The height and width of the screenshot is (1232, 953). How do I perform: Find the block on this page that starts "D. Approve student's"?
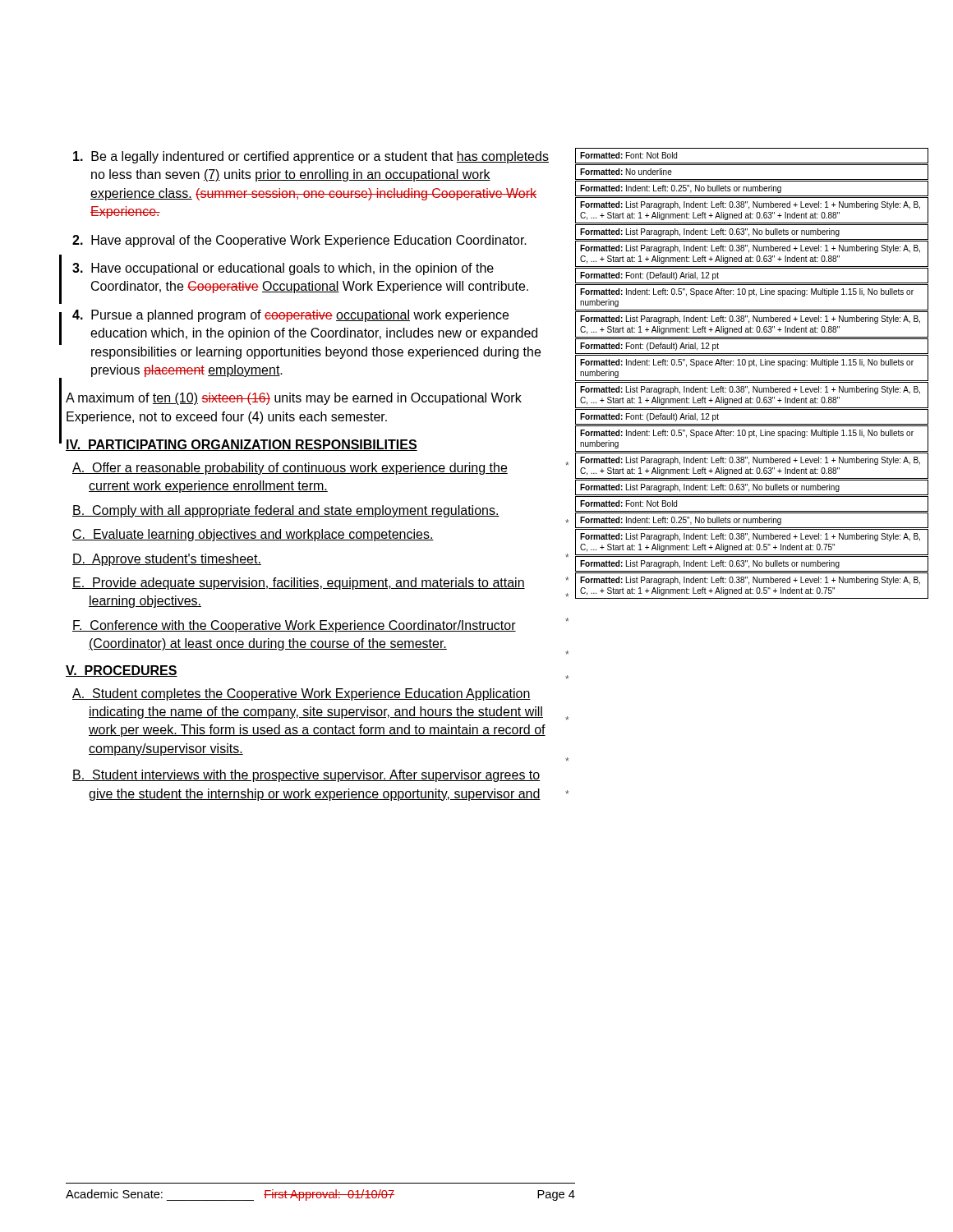coord(167,559)
